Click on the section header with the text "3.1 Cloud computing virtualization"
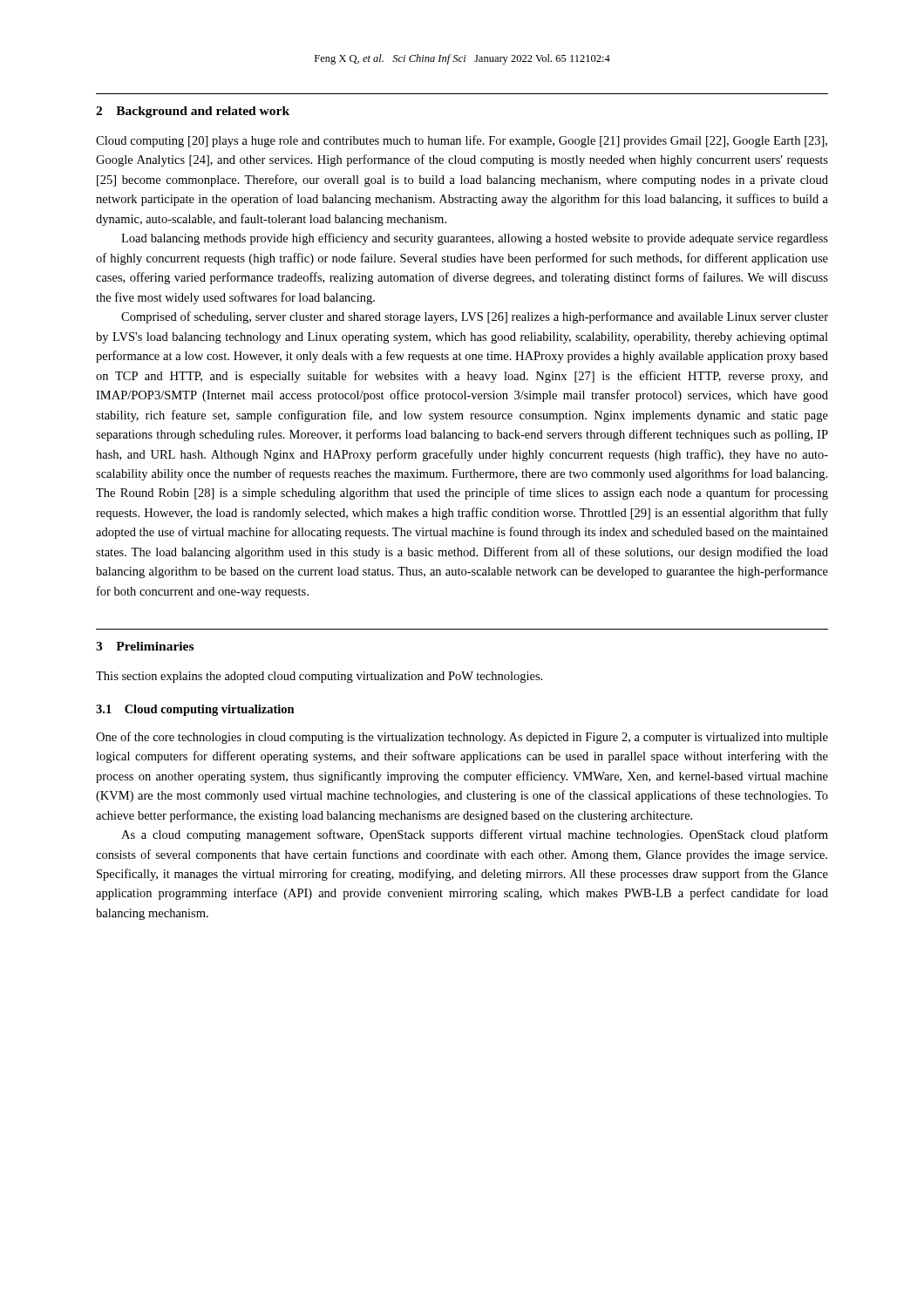This screenshot has width=924, height=1308. [x=195, y=709]
